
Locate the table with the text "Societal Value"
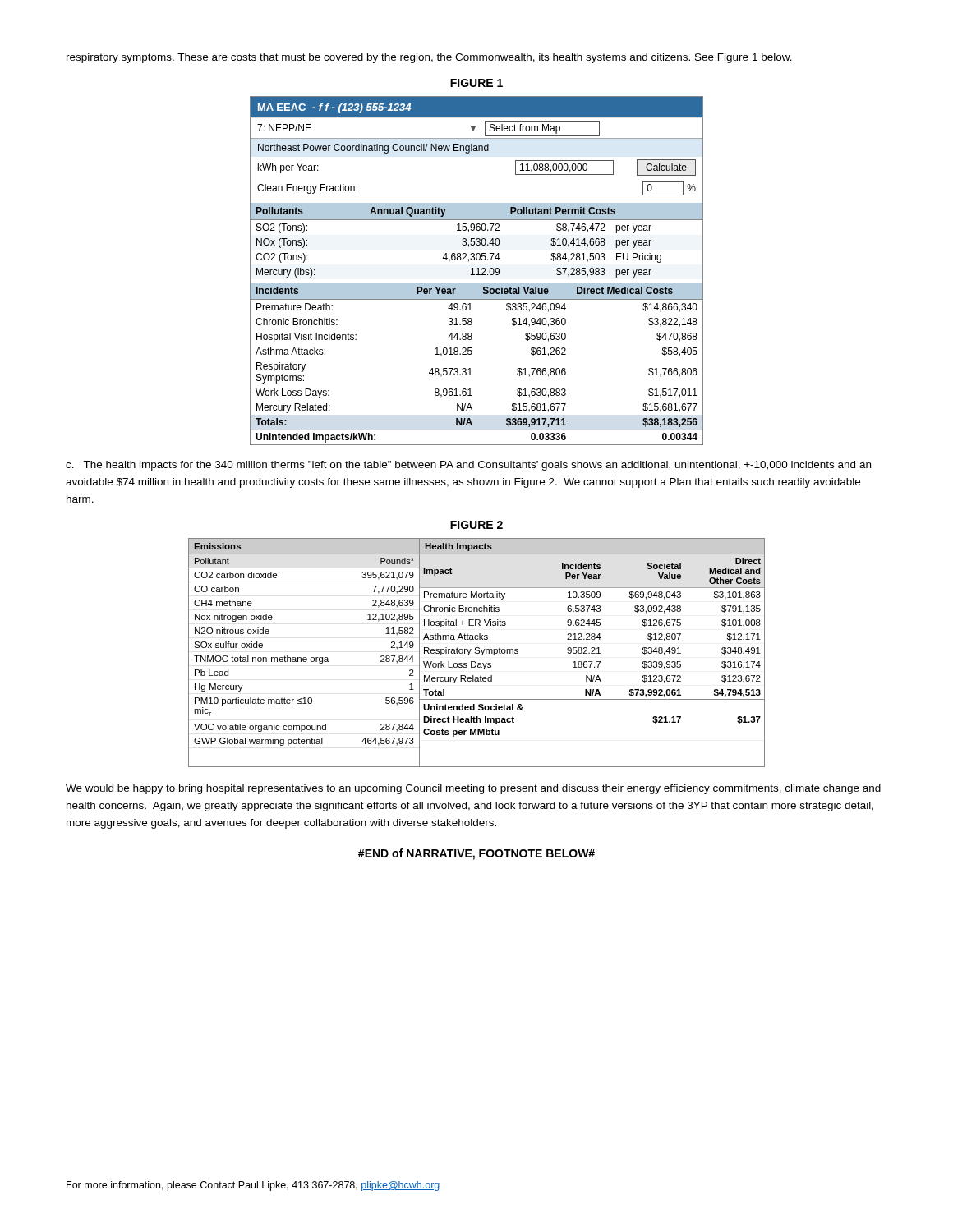tap(476, 652)
